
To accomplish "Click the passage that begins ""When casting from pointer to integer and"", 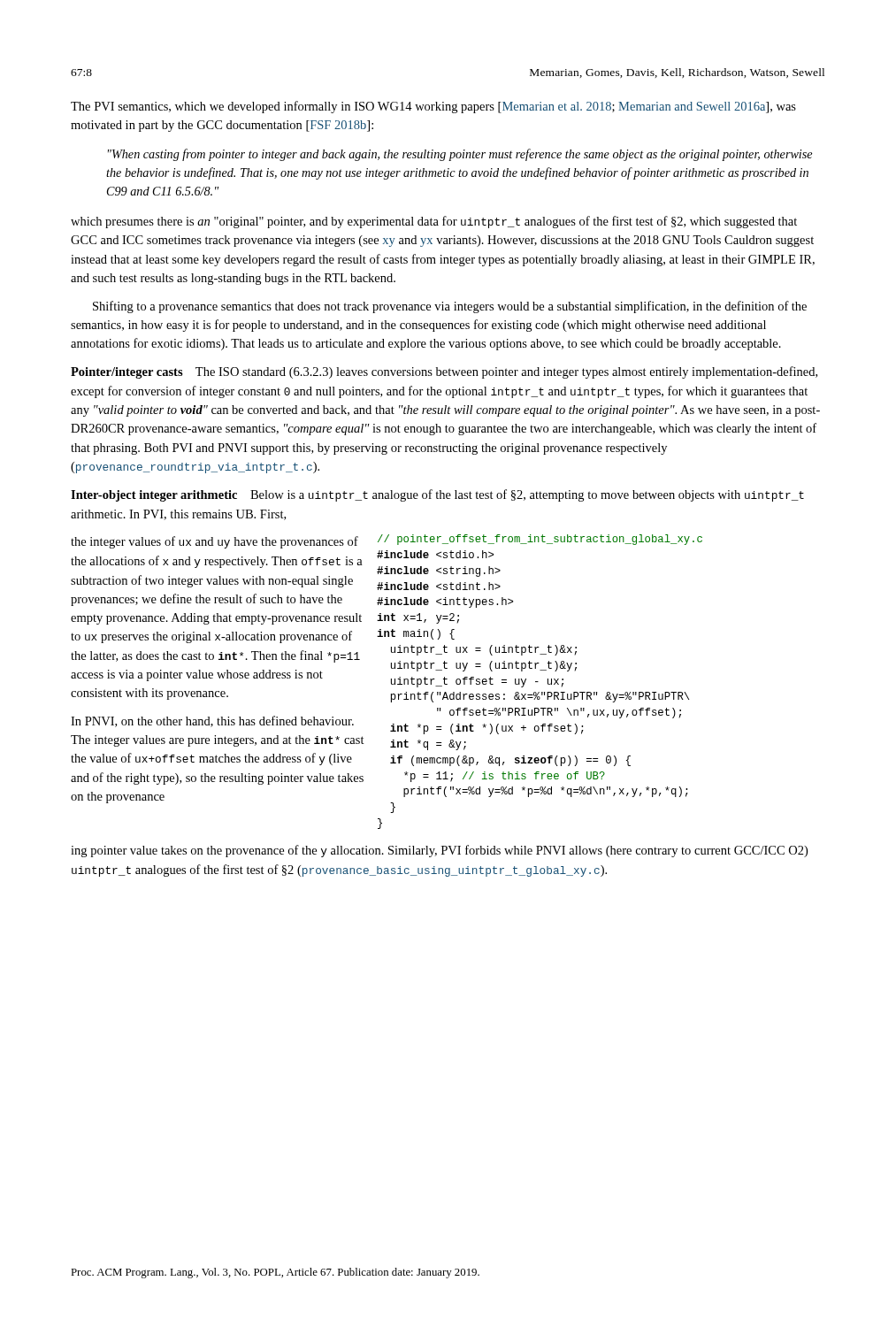I will click(459, 173).
